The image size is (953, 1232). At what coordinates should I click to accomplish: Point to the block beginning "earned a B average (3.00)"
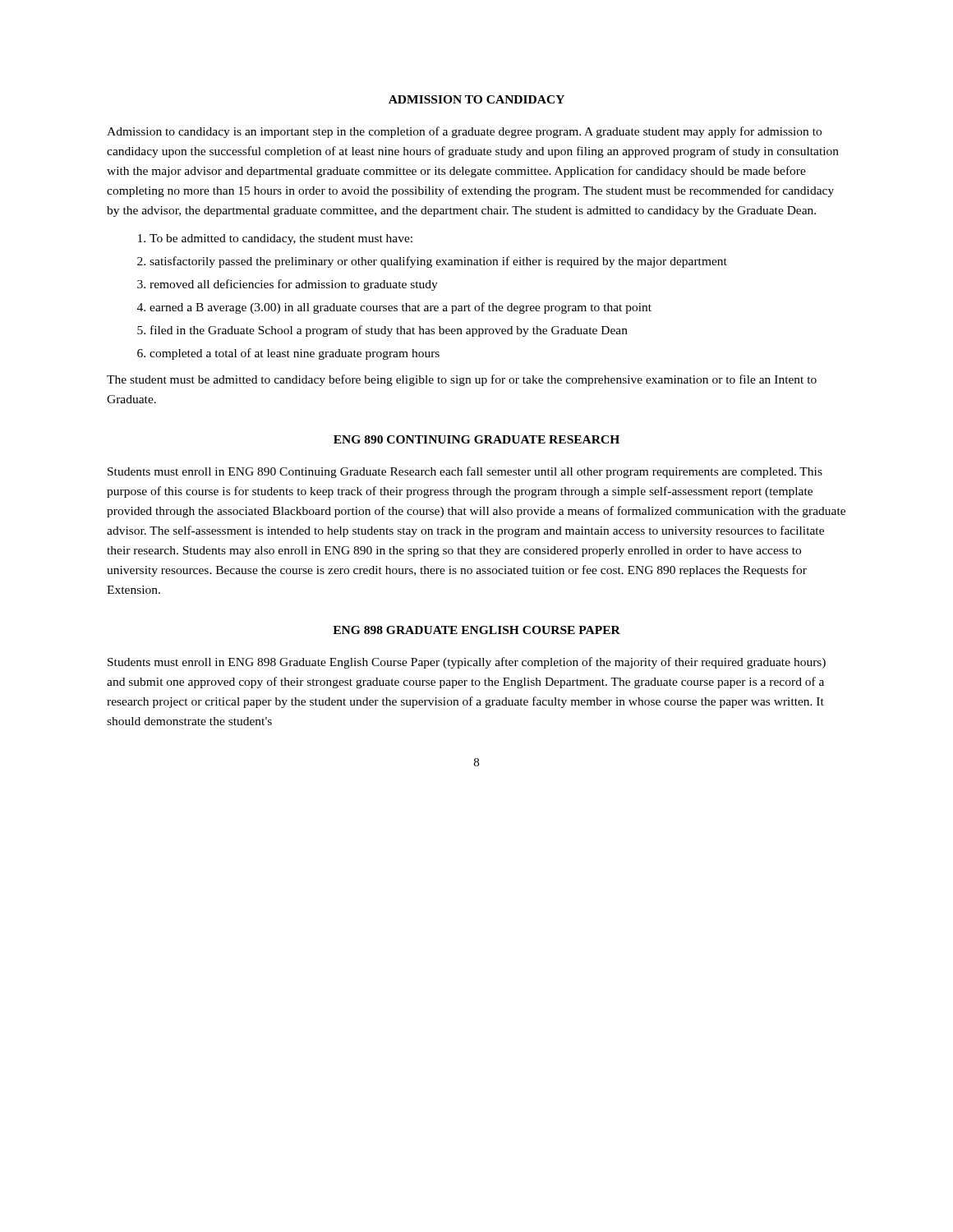tap(401, 307)
